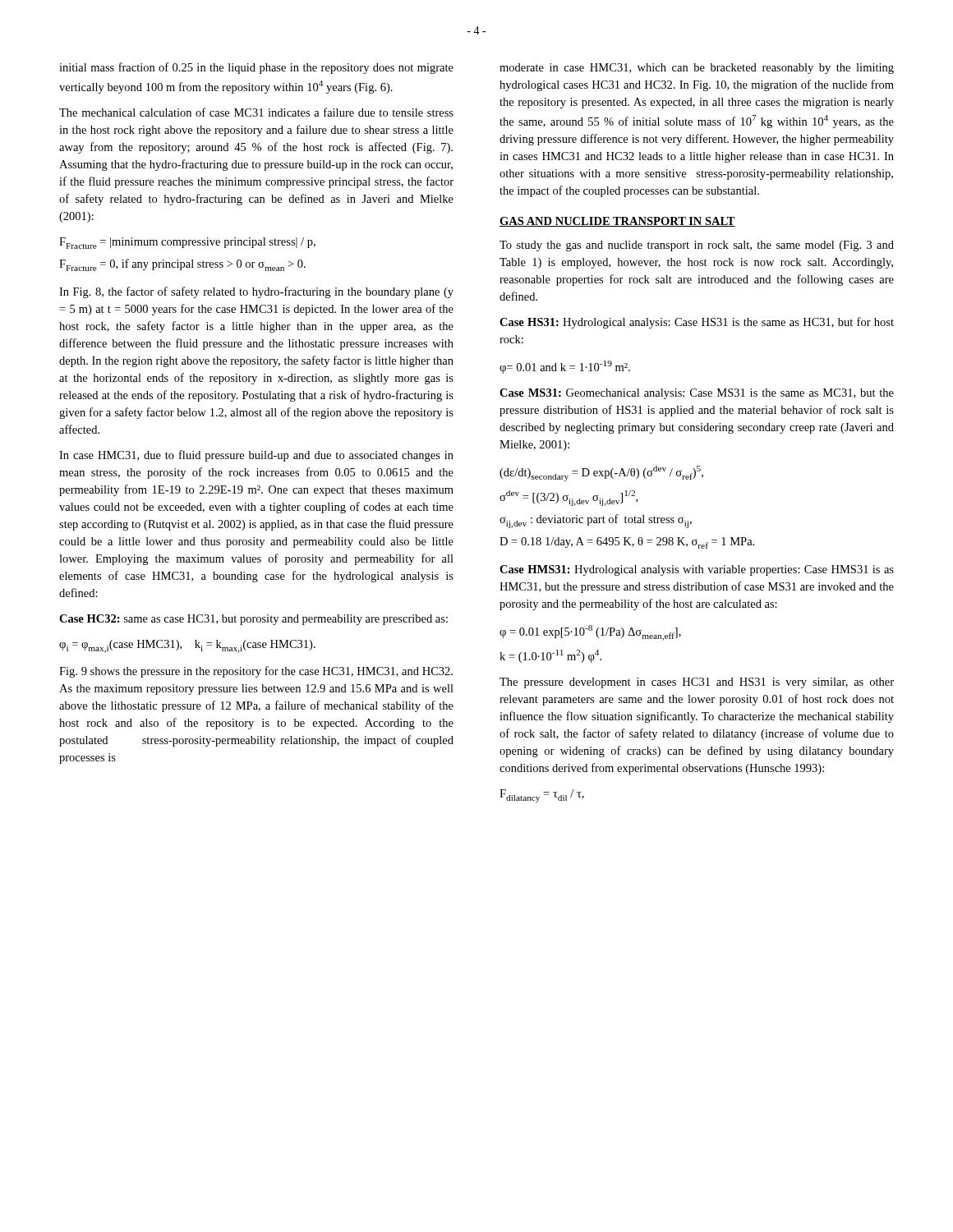This screenshot has width=953, height=1232.
Task: Click on the formula that reads "Fdilatancy = τdil / τ,"
Action: pyautogui.click(x=542, y=796)
